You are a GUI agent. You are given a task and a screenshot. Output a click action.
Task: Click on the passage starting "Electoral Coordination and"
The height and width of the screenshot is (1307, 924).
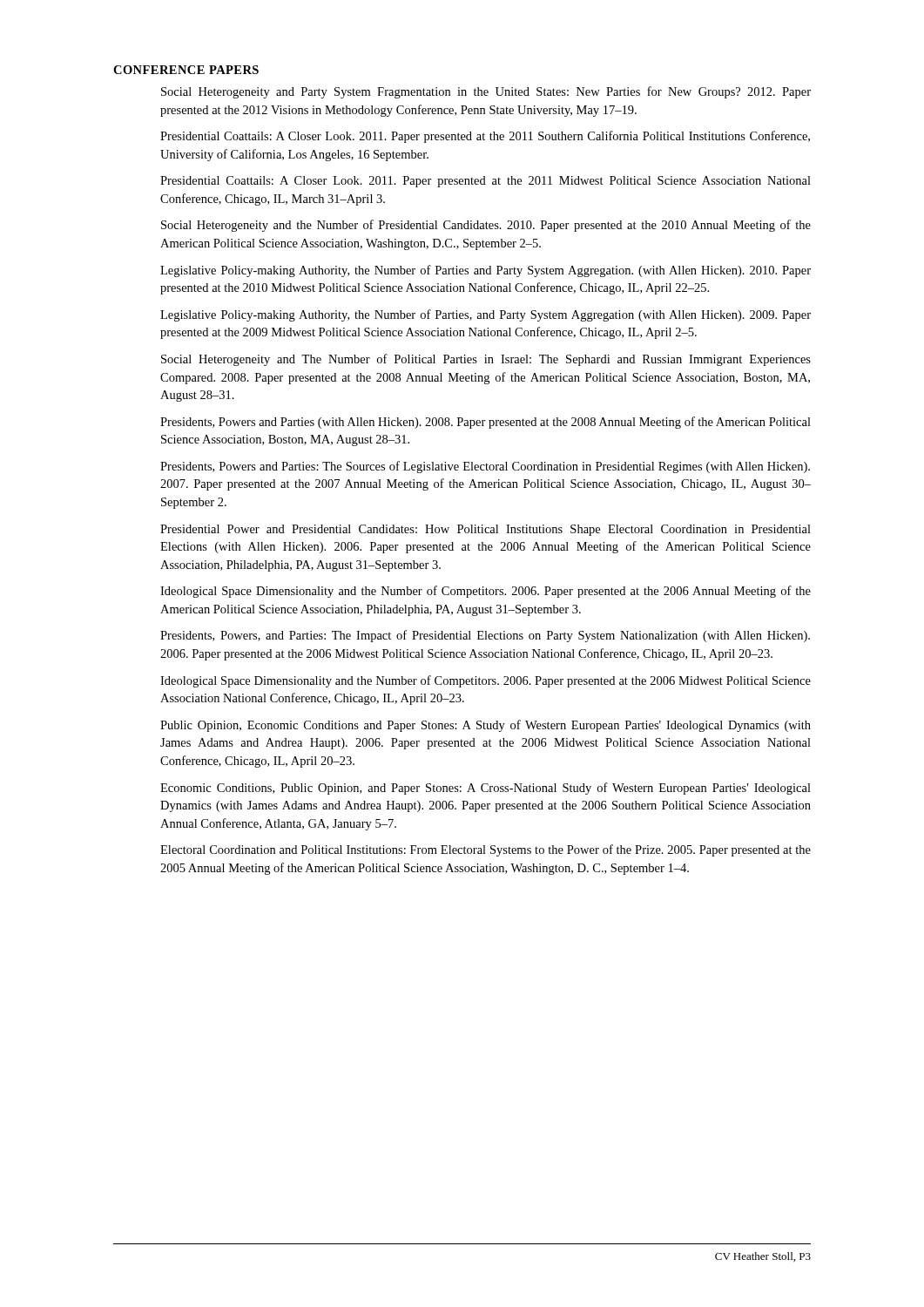[x=486, y=859]
